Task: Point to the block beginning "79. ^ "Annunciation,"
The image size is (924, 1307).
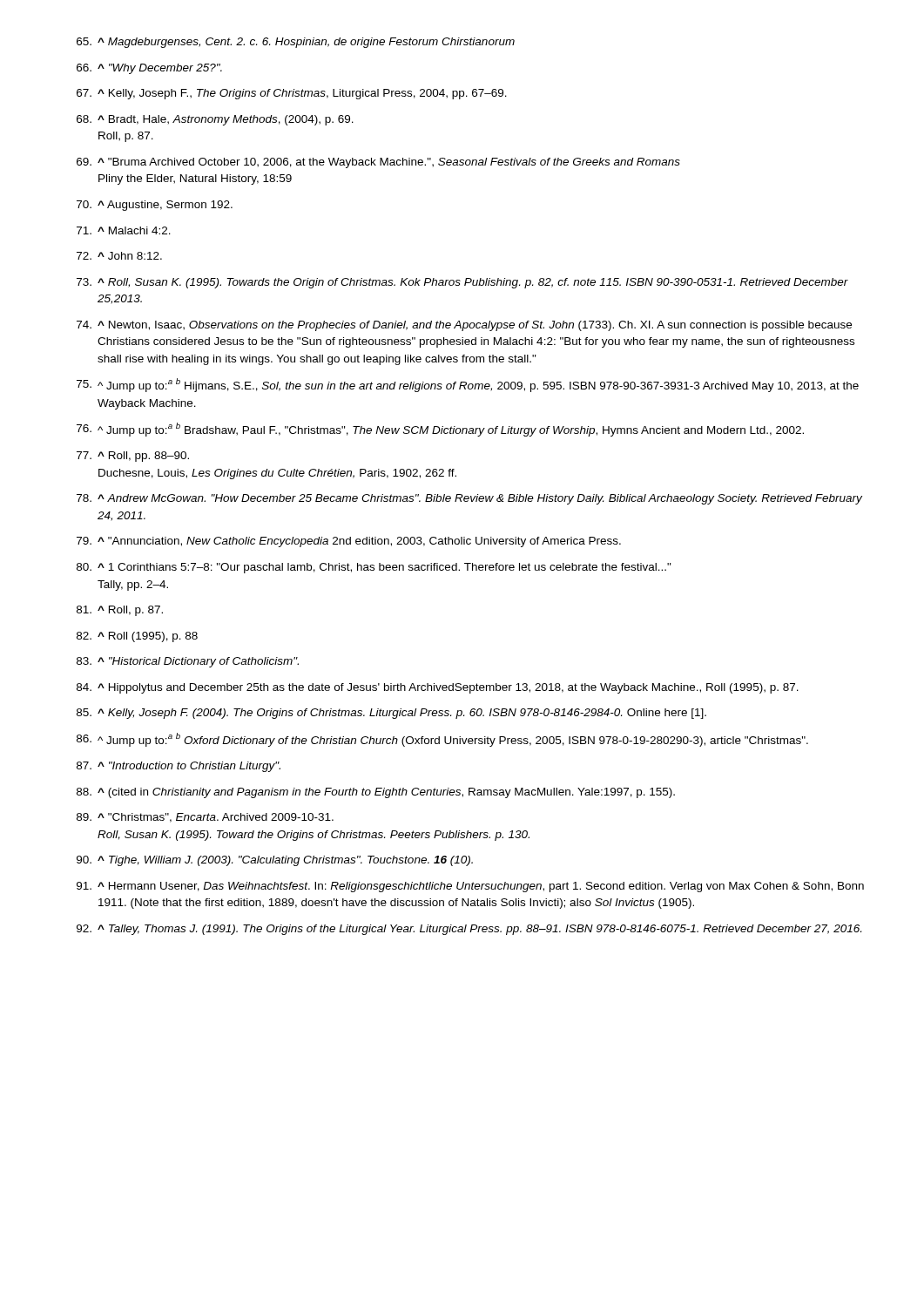Action: (462, 541)
